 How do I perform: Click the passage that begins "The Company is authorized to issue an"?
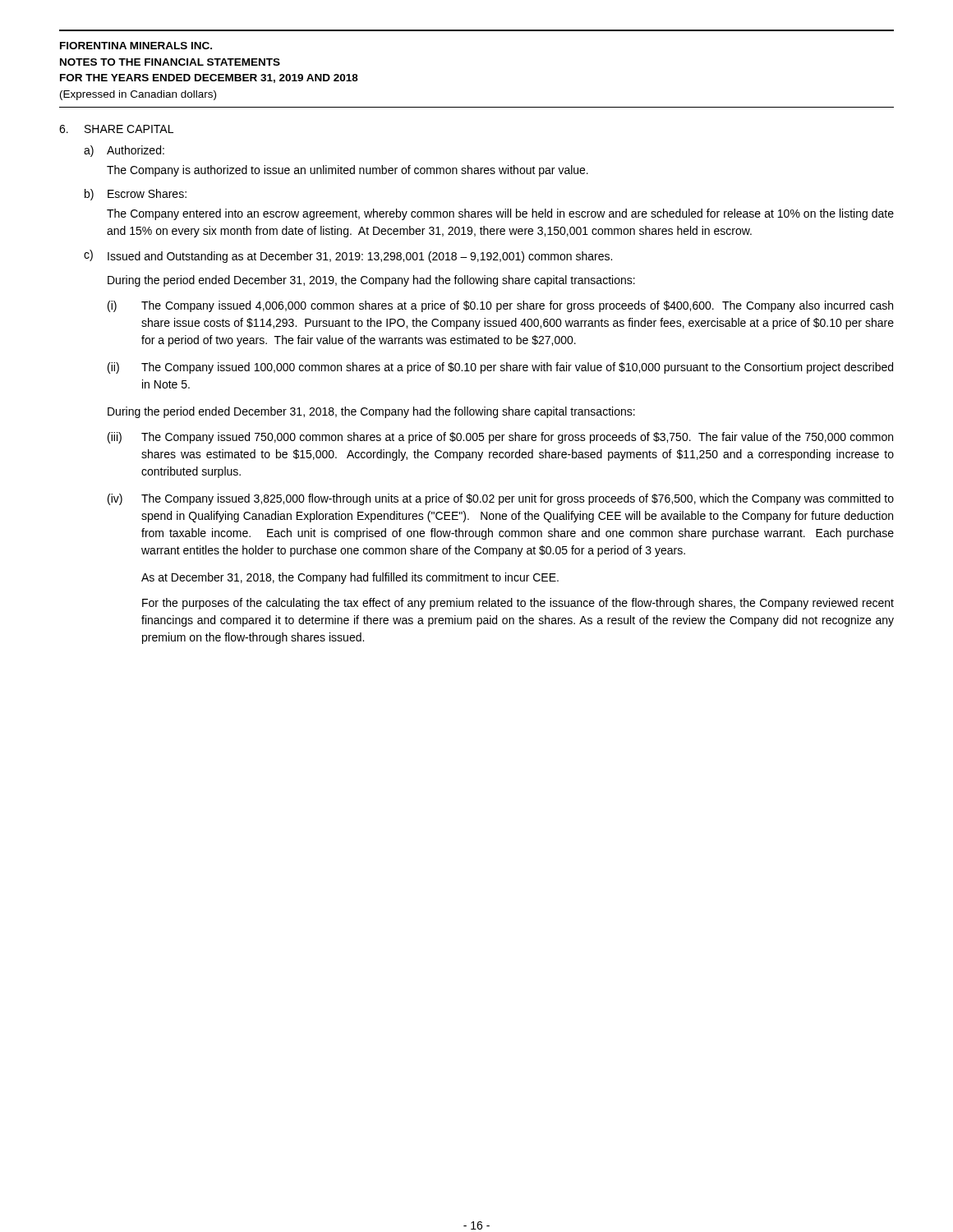click(x=348, y=170)
